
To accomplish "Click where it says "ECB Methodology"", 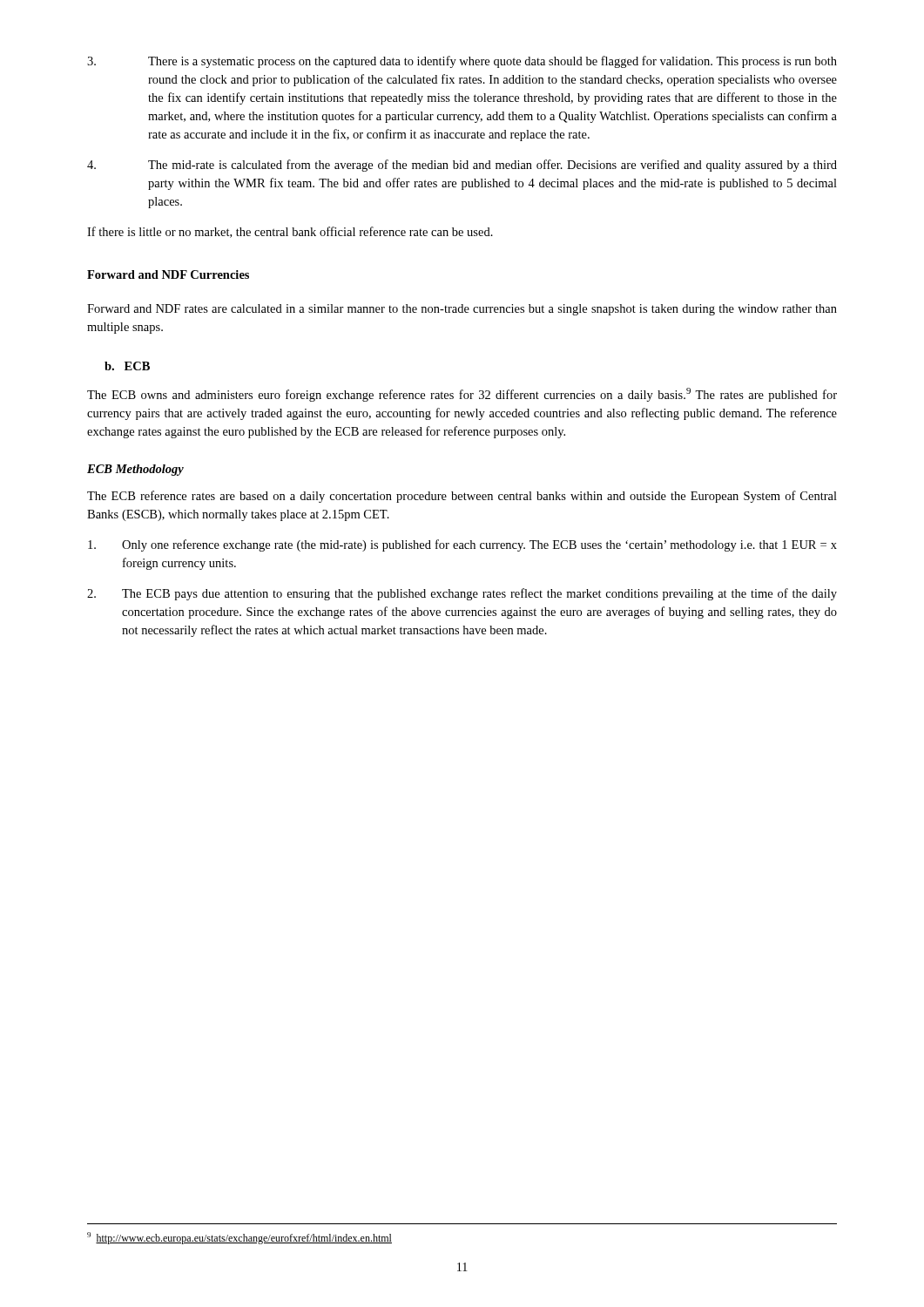I will coord(135,469).
